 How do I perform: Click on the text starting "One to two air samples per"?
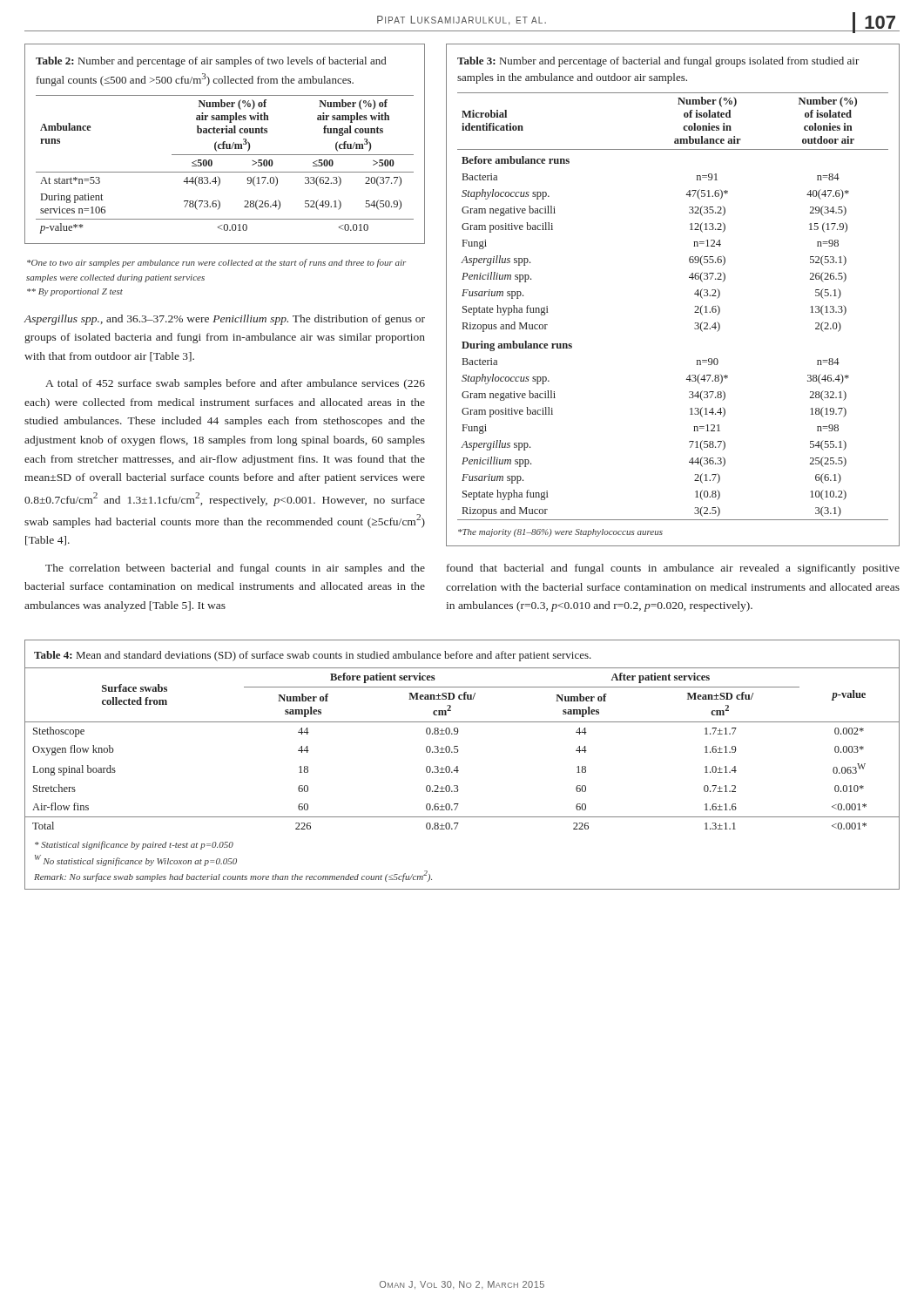click(216, 263)
